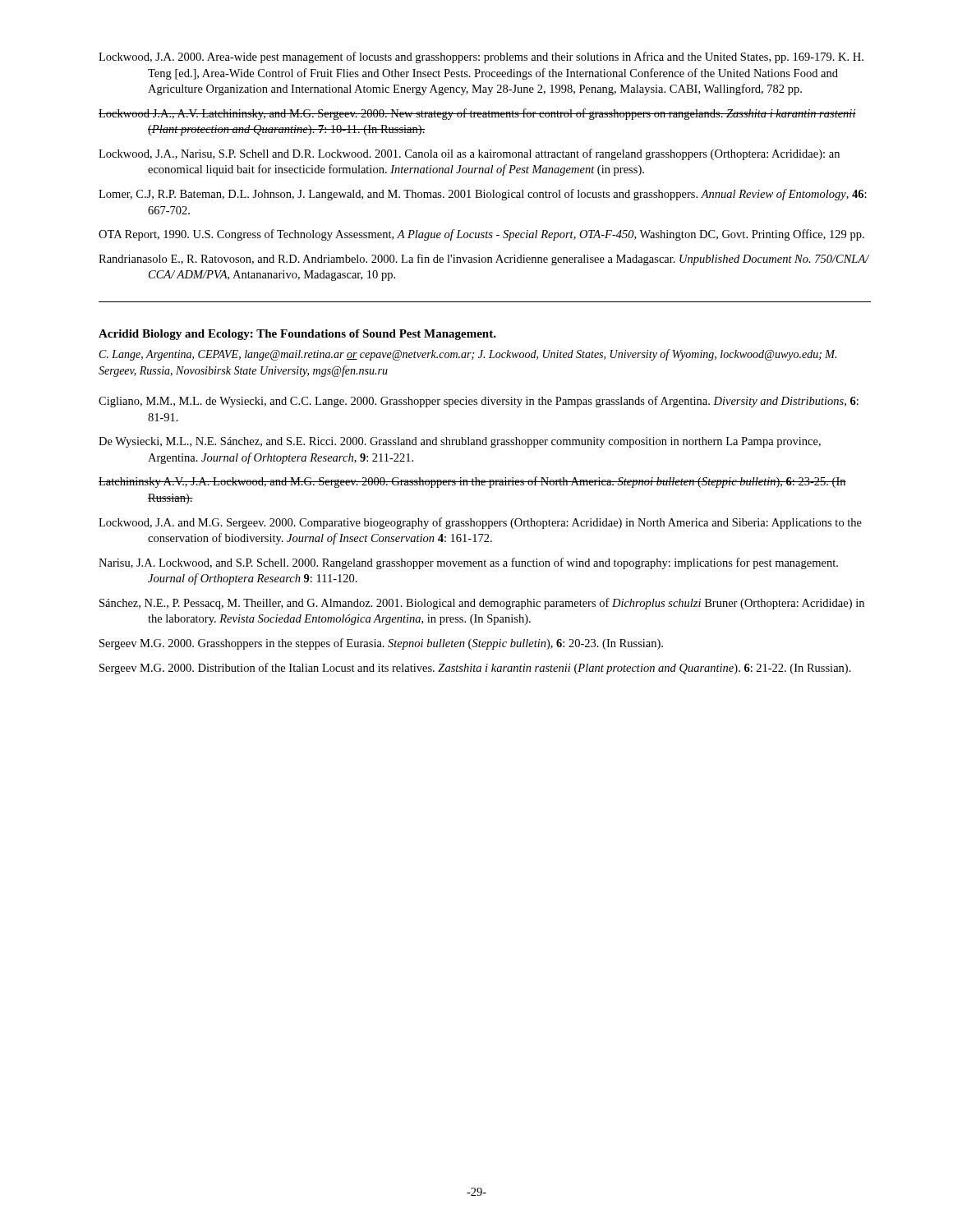
Task: Navigate to the block starting "De Wysiecki, M.L., N.E. Sánchez, and"
Action: pos(460,449)
